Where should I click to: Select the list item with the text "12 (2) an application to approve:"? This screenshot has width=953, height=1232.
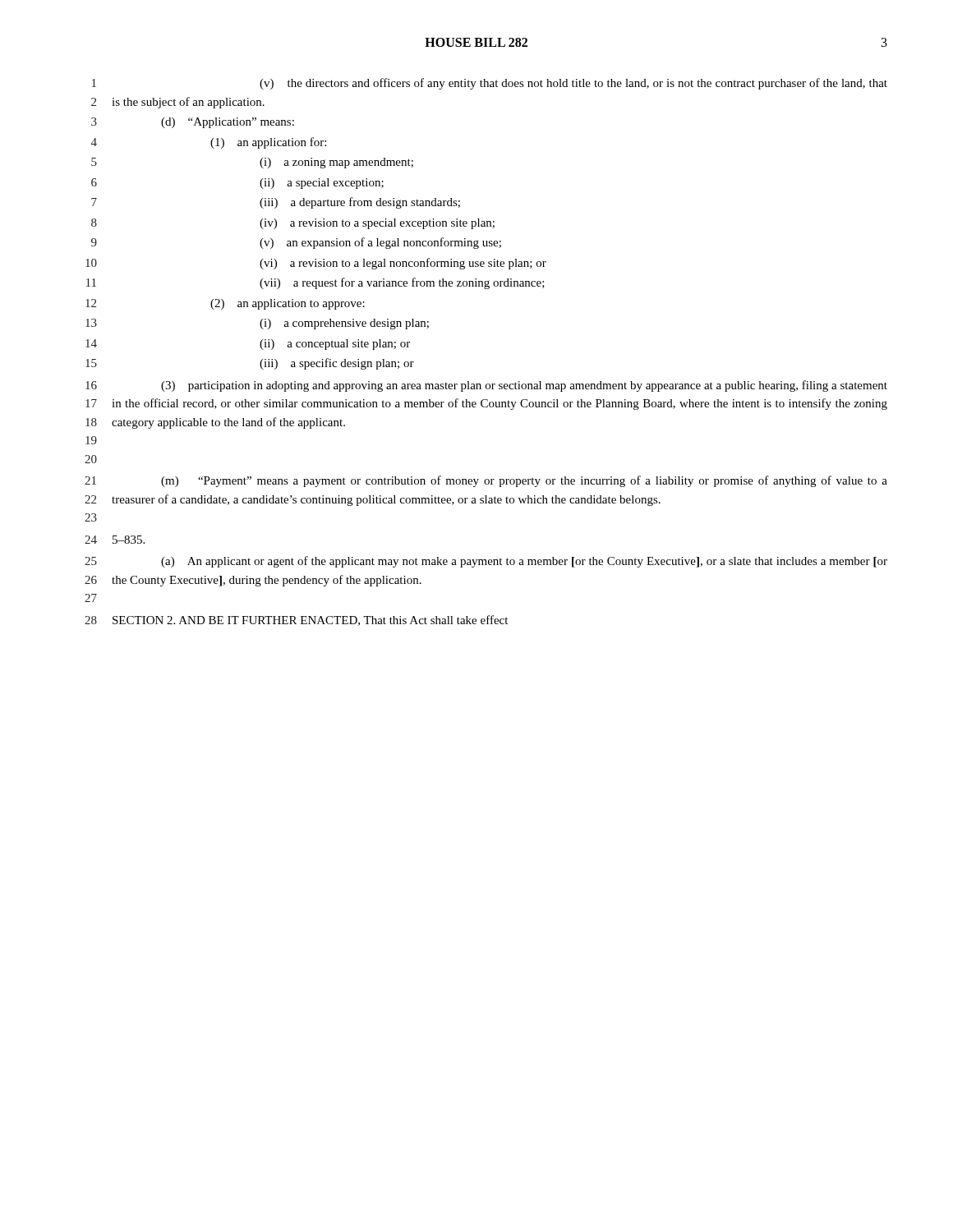pyautogui.click(x=225, y=304)
